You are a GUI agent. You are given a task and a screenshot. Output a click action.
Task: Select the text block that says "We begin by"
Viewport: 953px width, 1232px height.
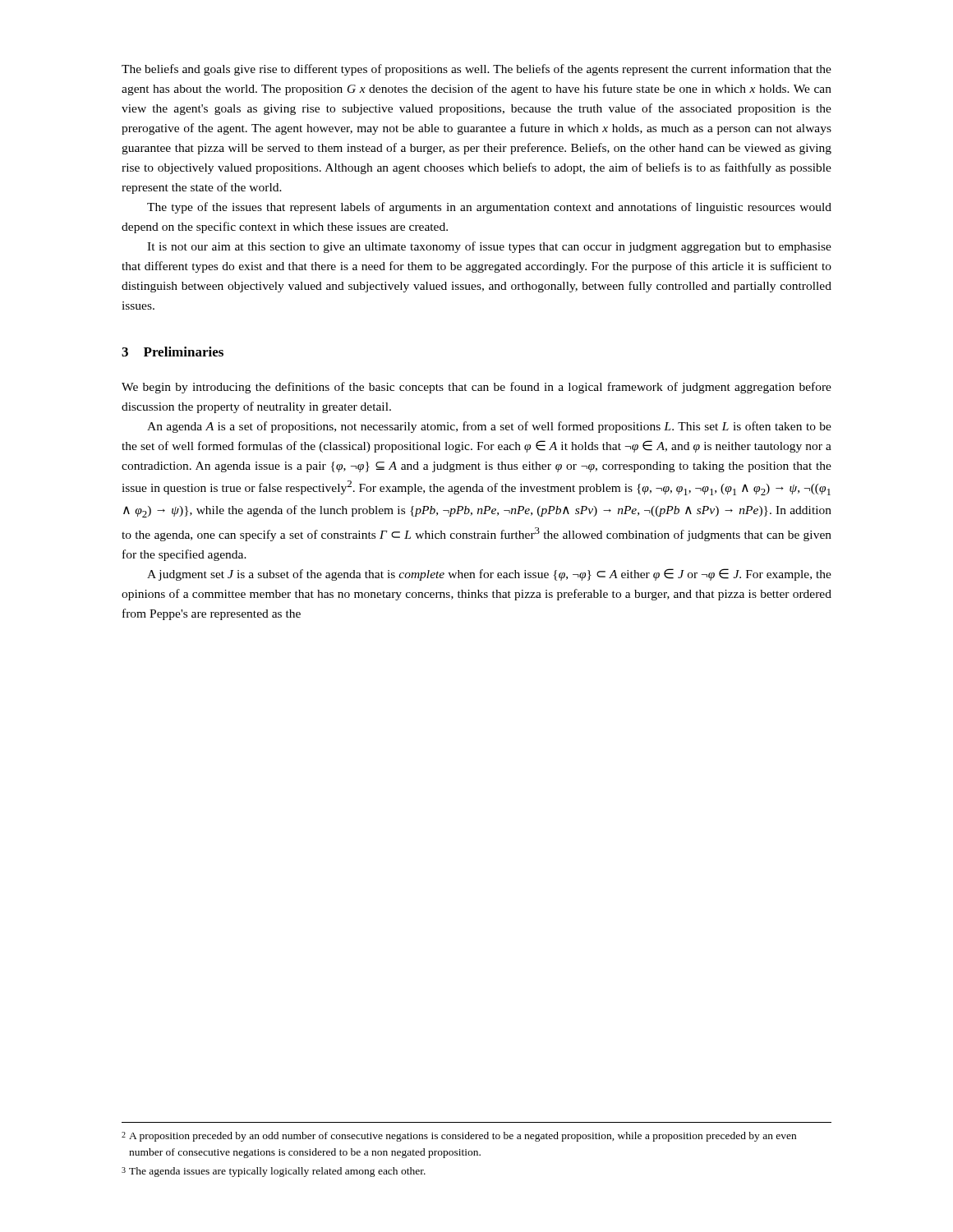[476, 396]
